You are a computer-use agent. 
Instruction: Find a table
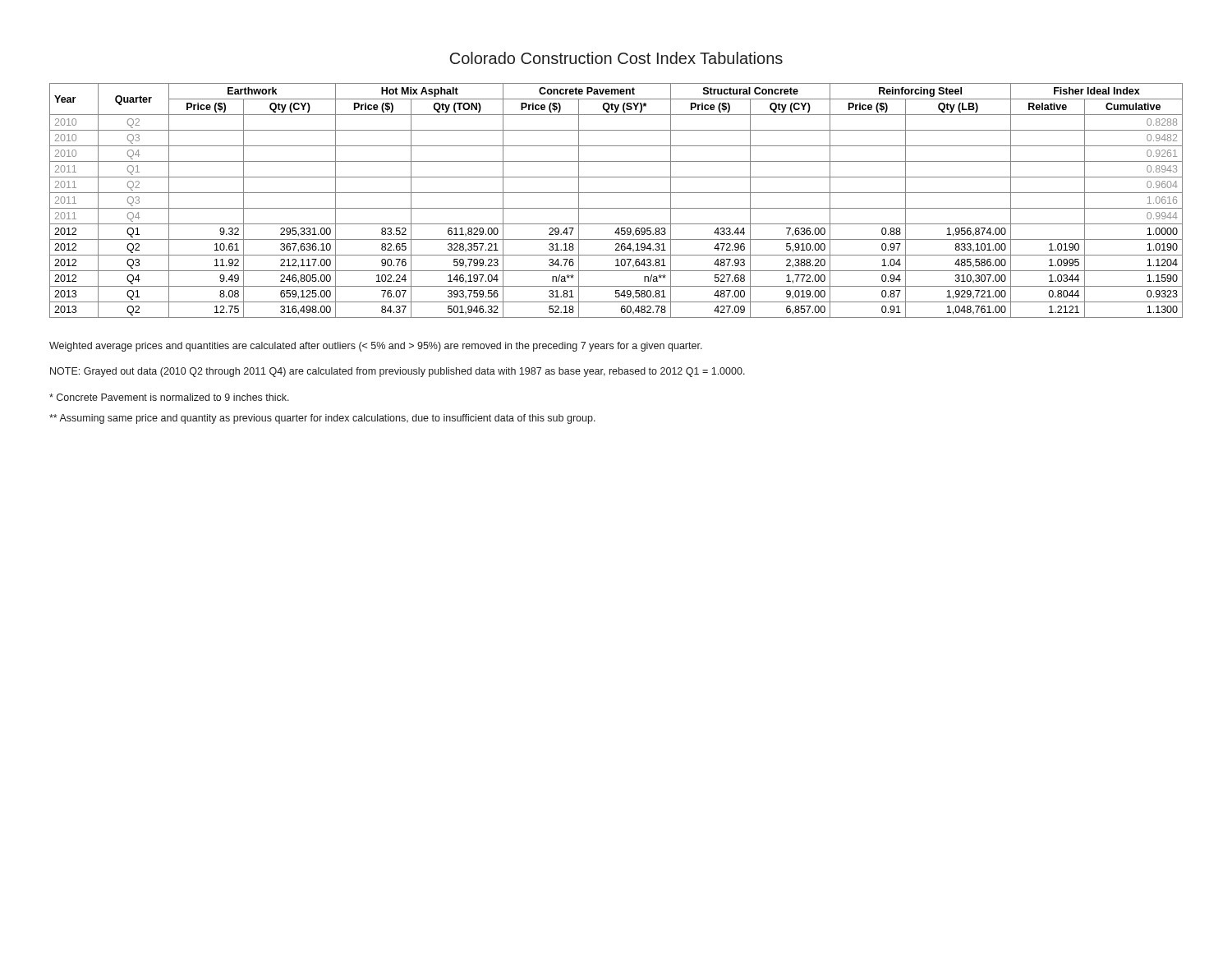616,200
